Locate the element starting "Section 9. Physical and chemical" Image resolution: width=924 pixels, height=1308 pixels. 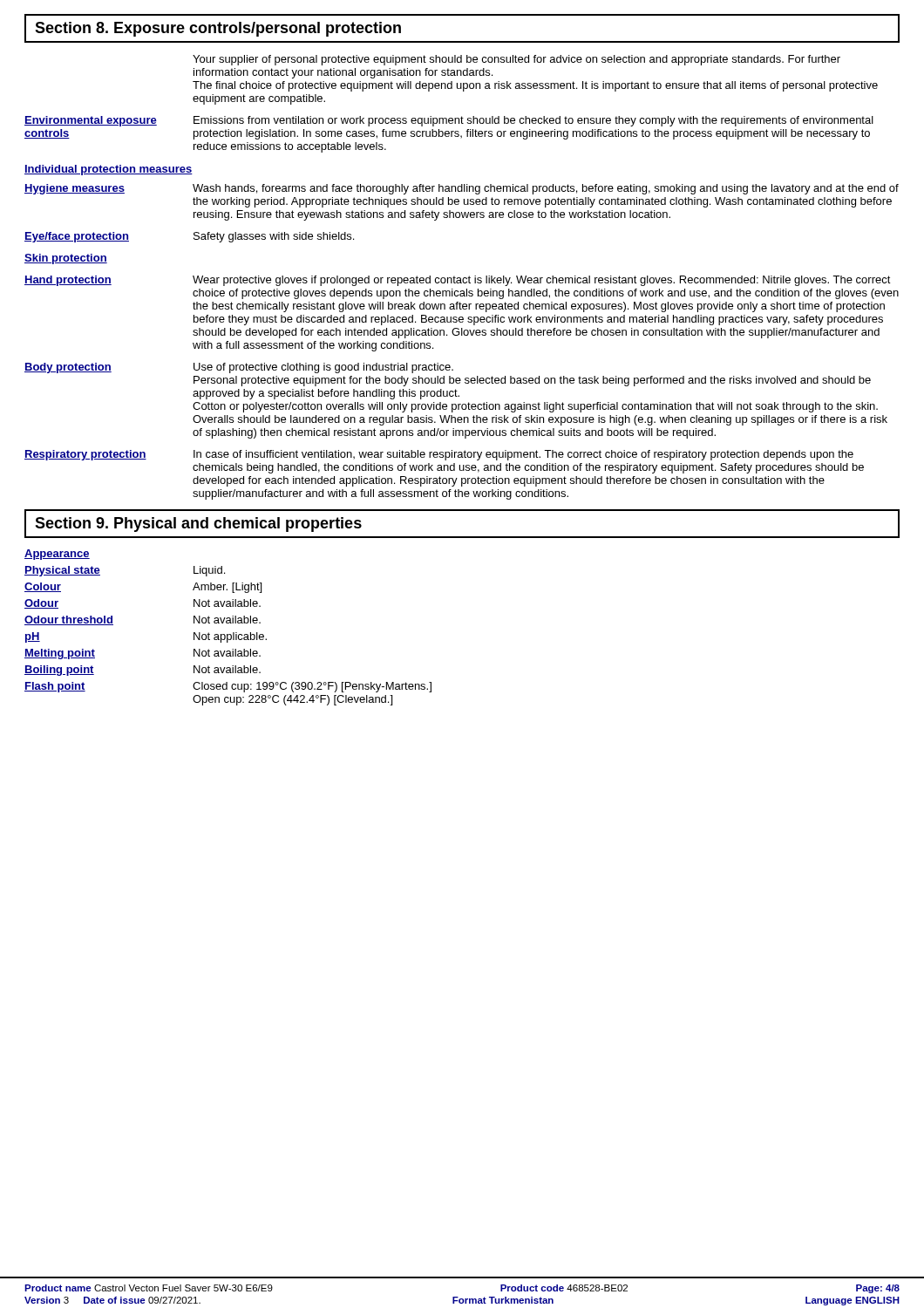click(198, 525)
